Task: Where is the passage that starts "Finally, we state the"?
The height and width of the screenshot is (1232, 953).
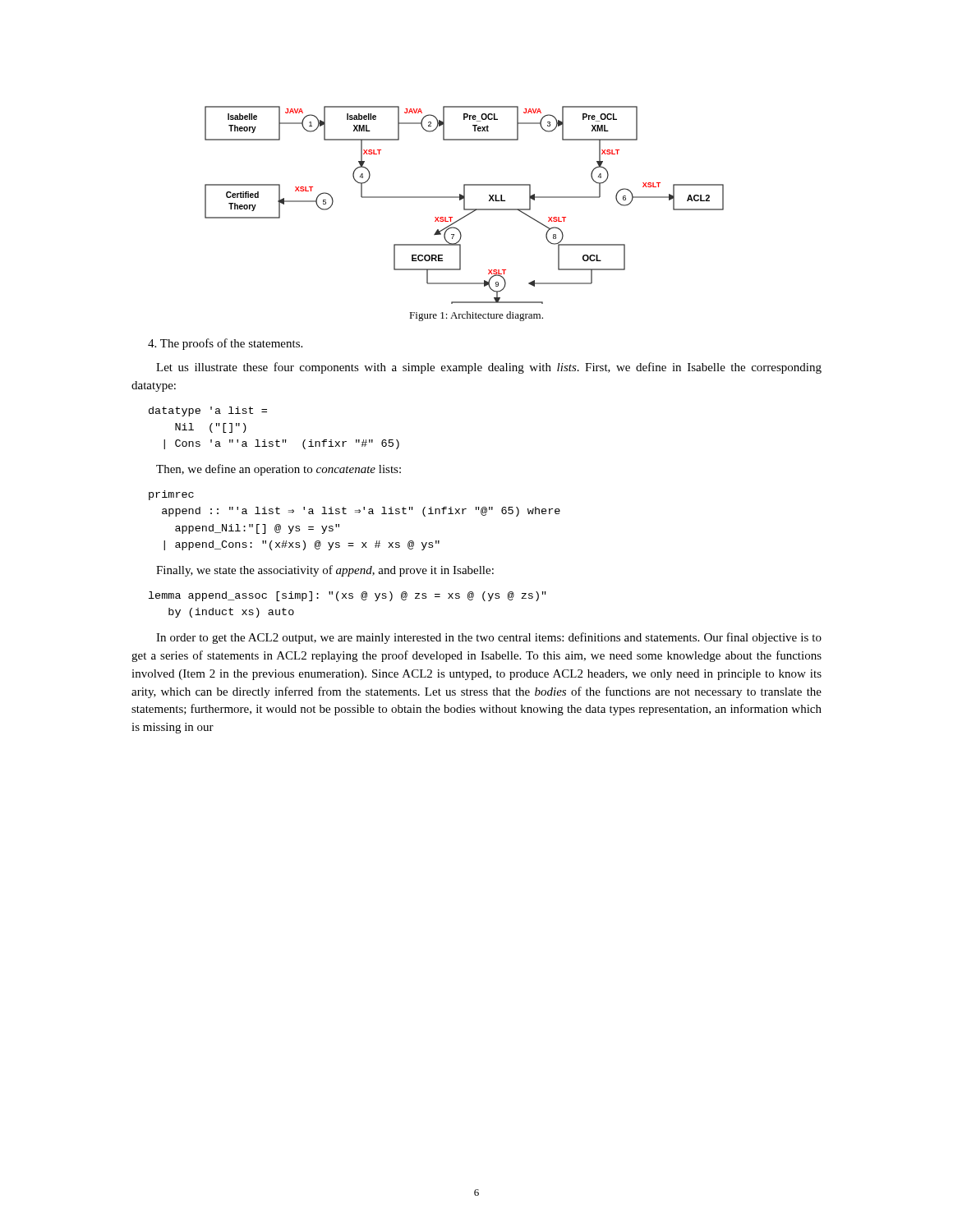Action: coord(325,570)
